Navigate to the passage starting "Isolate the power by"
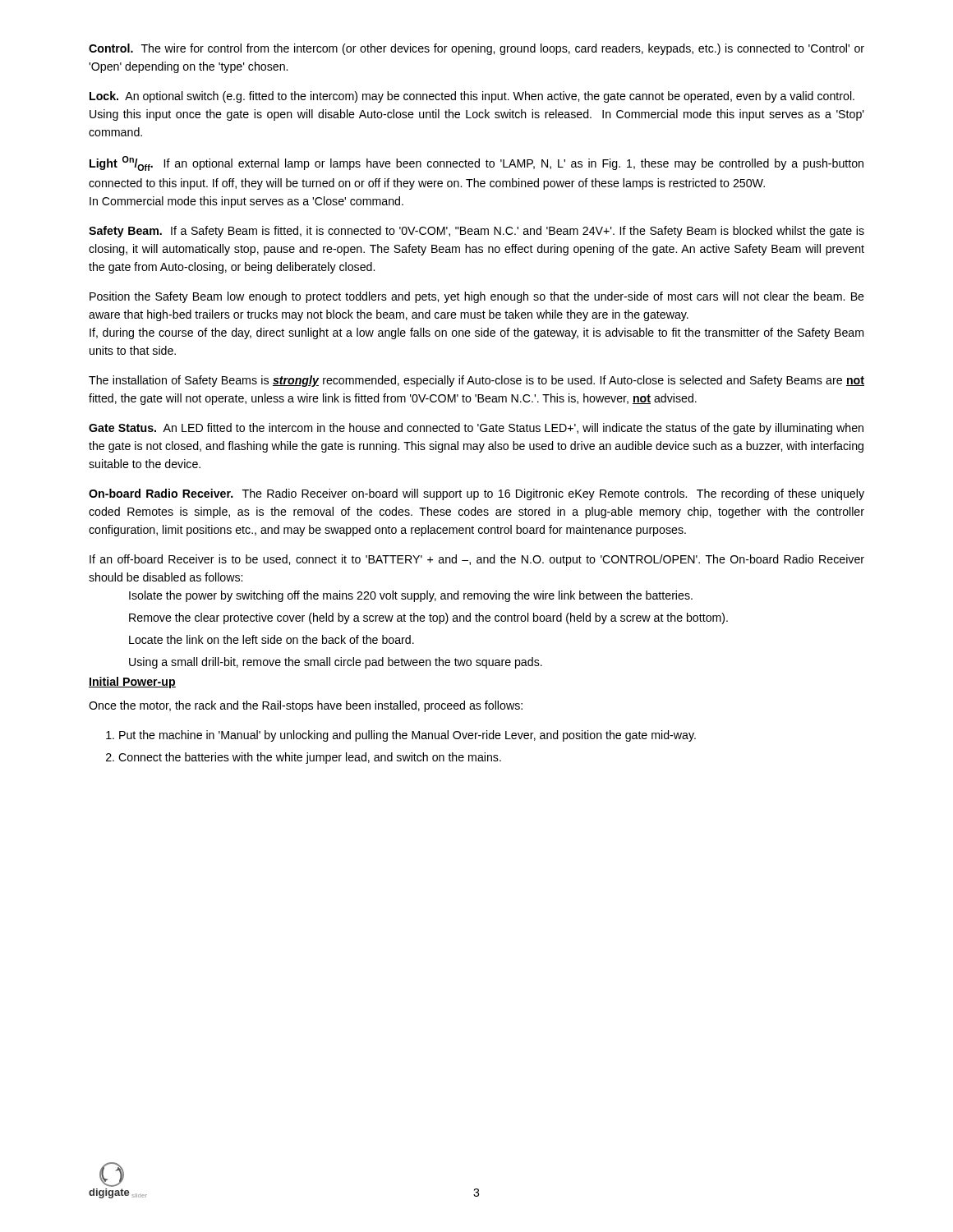 click(411, 596)
